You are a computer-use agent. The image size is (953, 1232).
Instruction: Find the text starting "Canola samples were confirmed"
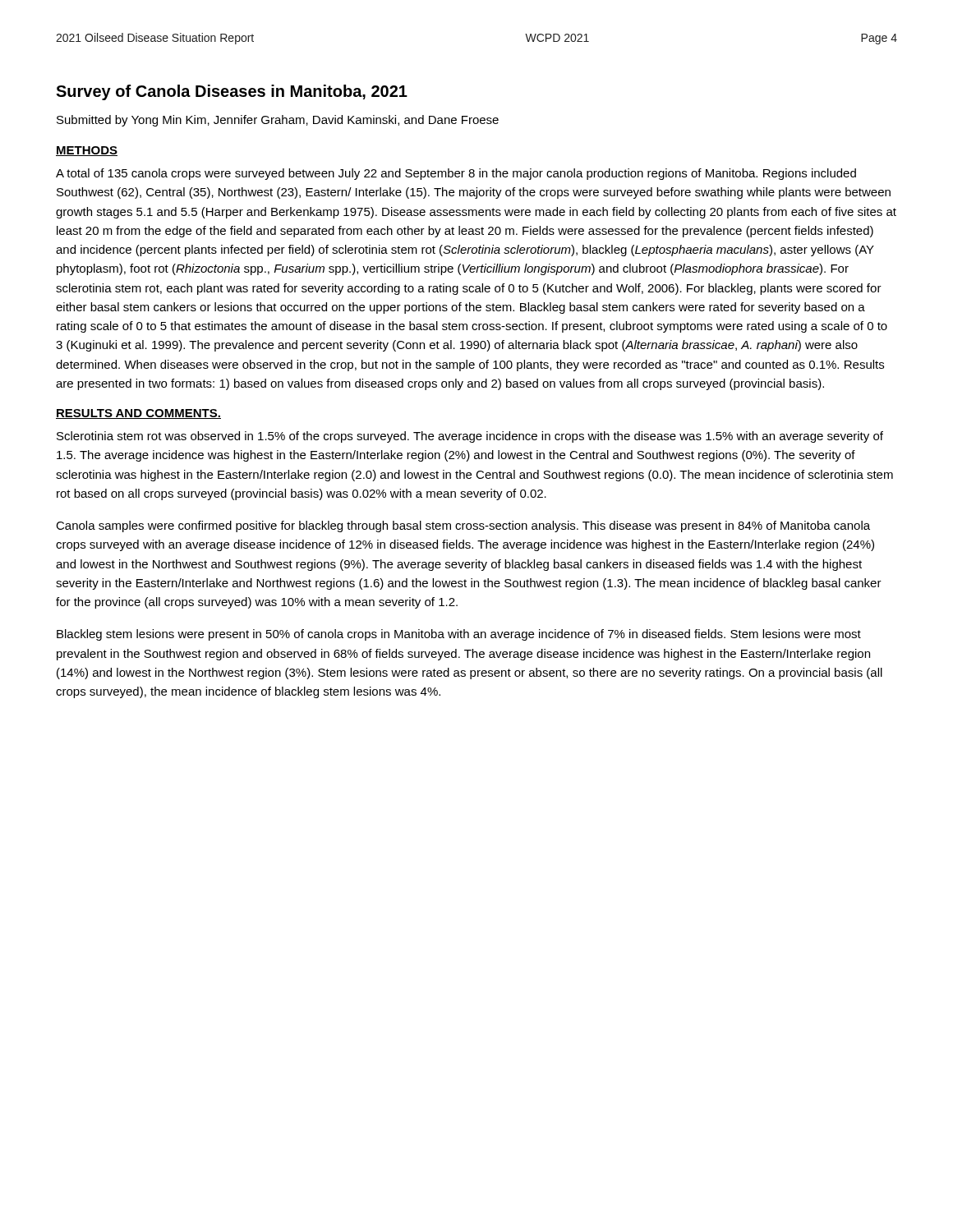(468, 563)
